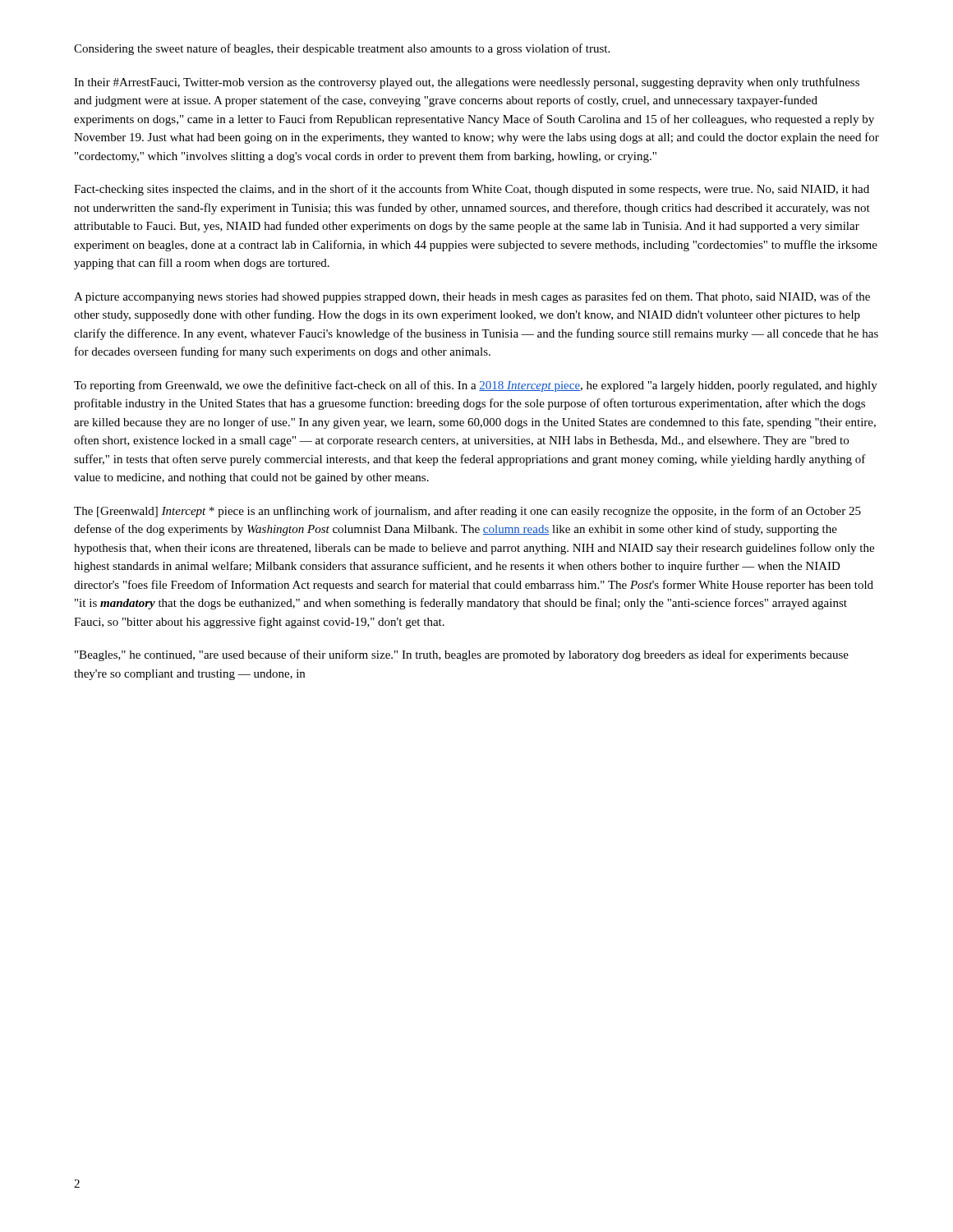Locate the text block with the text "Considering the sweet nature of beagles,"
The image size is (953, 1232).
(x=342, y=48)
